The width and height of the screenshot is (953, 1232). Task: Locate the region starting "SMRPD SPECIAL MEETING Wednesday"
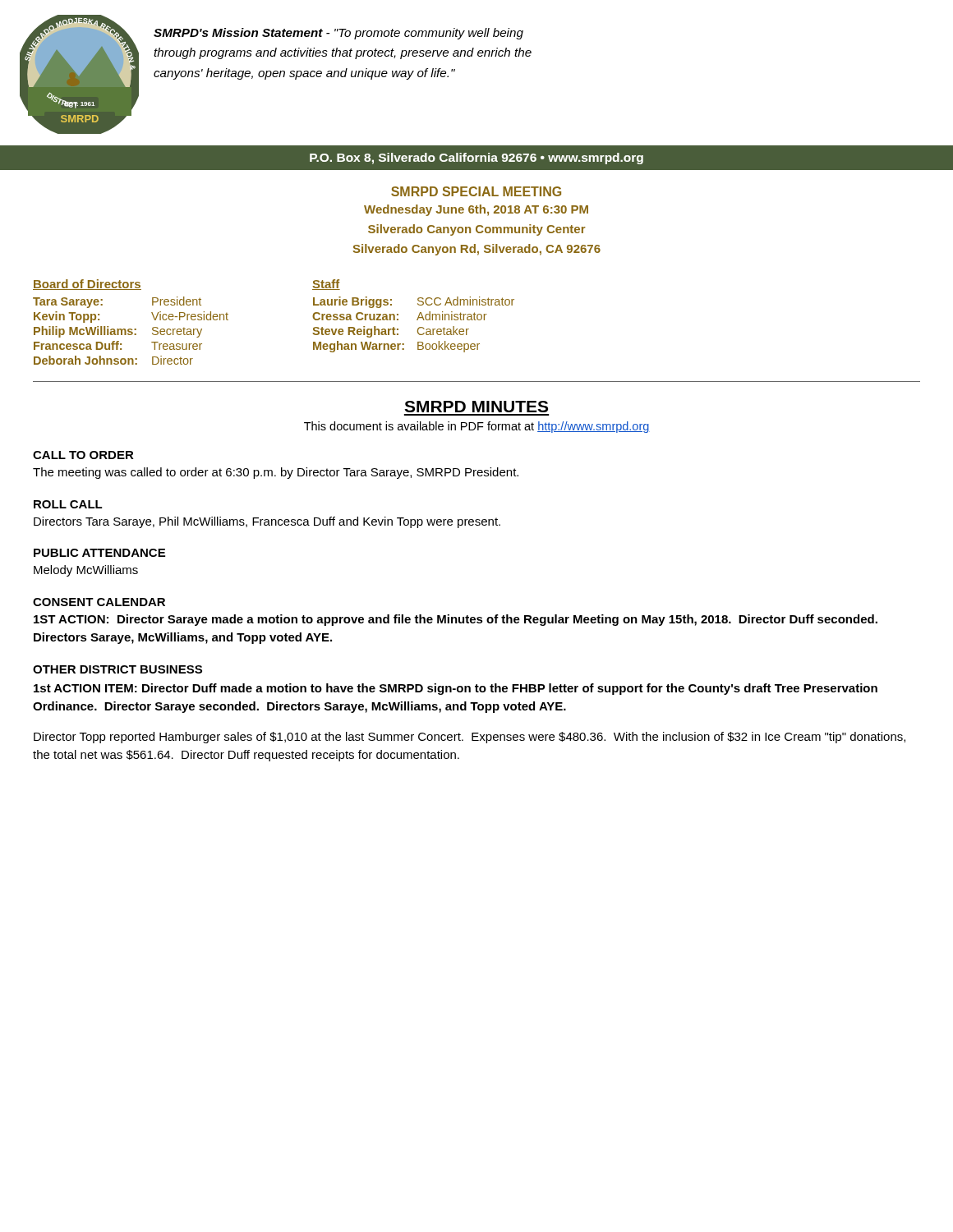coord(476,222)
